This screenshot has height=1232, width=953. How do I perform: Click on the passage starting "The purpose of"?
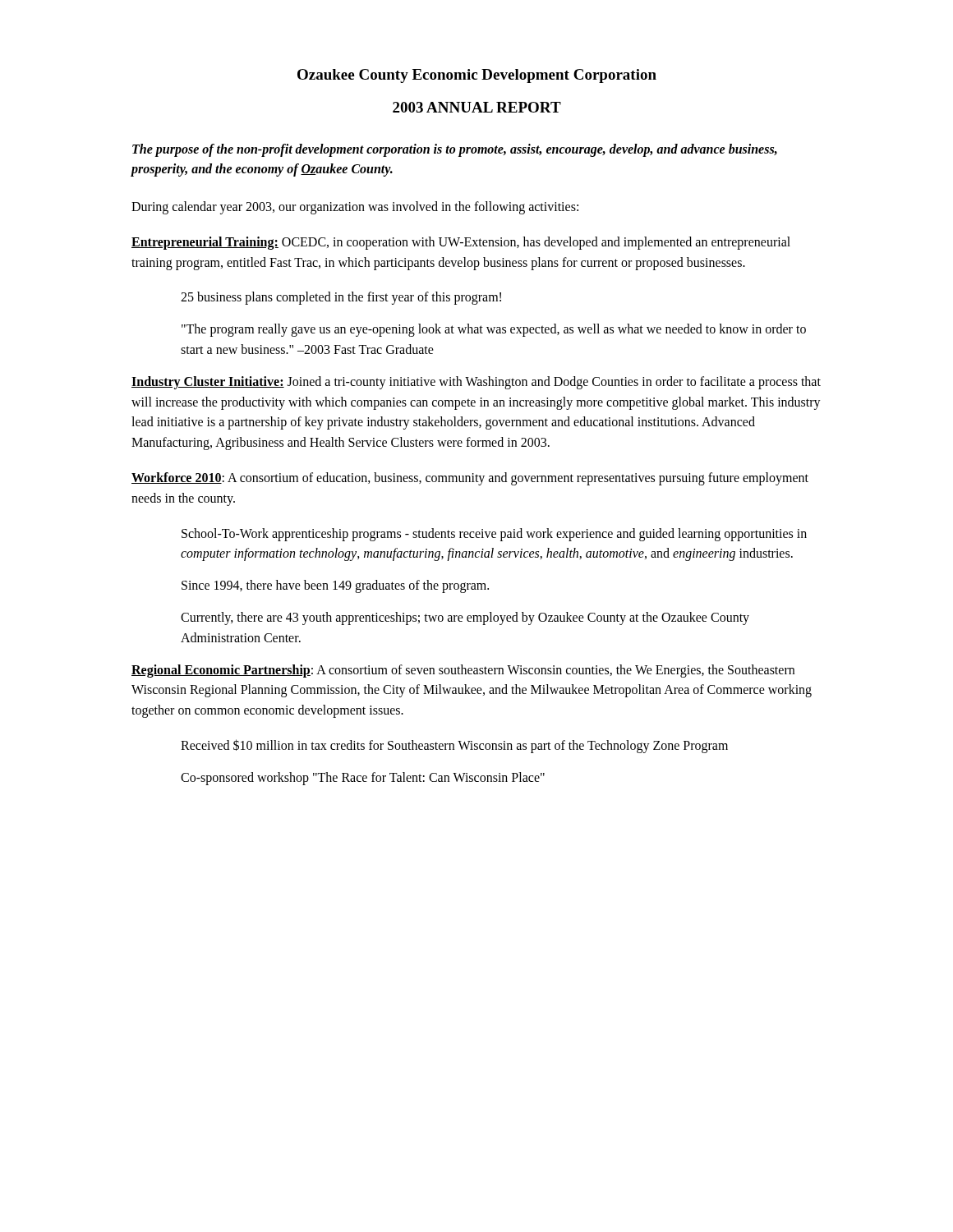[455, 159]
